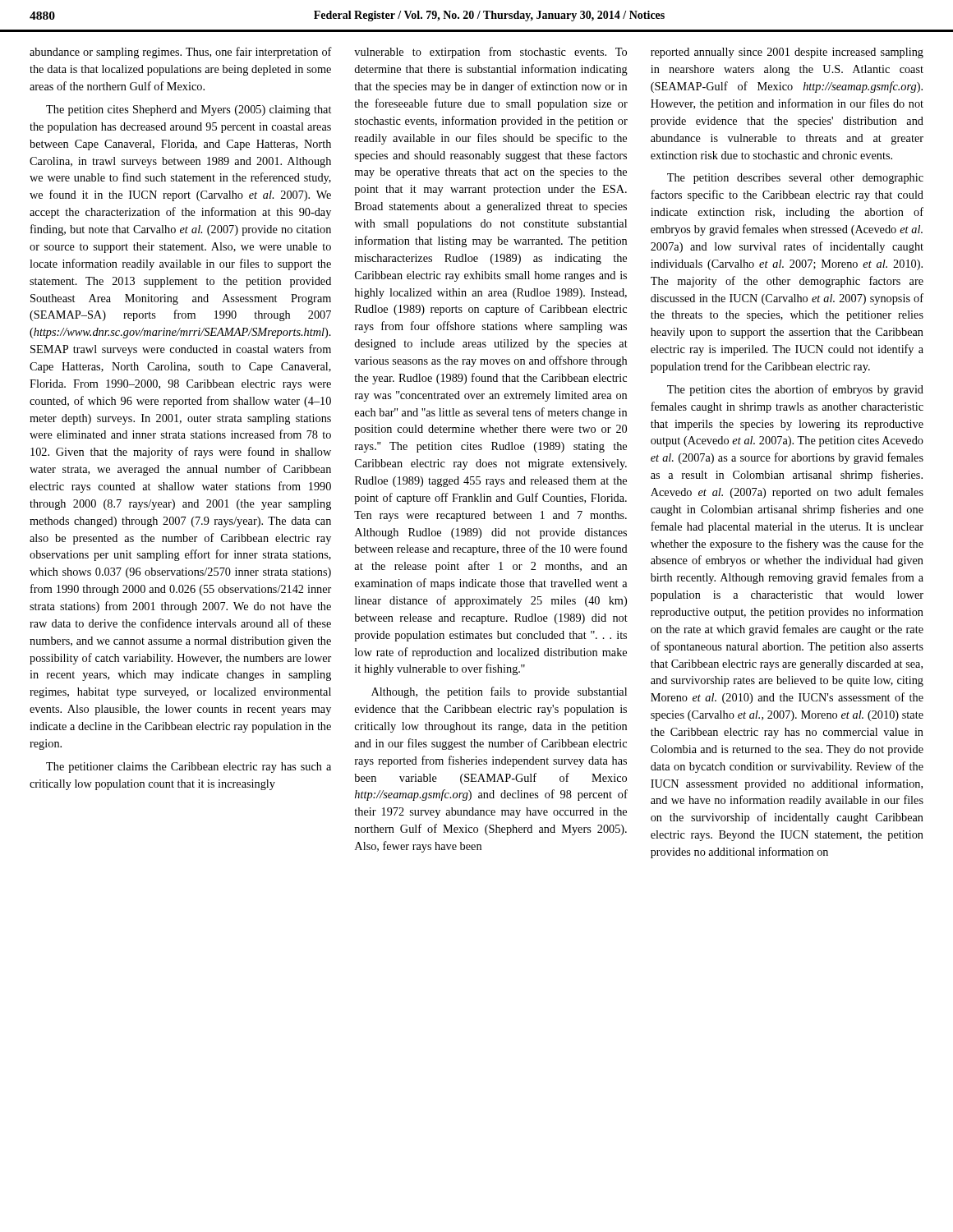This screenshot has width=953, height=1232.
Task: Select the text starting "abundance or sampling regimes. Thus,"
Action: 180,418
